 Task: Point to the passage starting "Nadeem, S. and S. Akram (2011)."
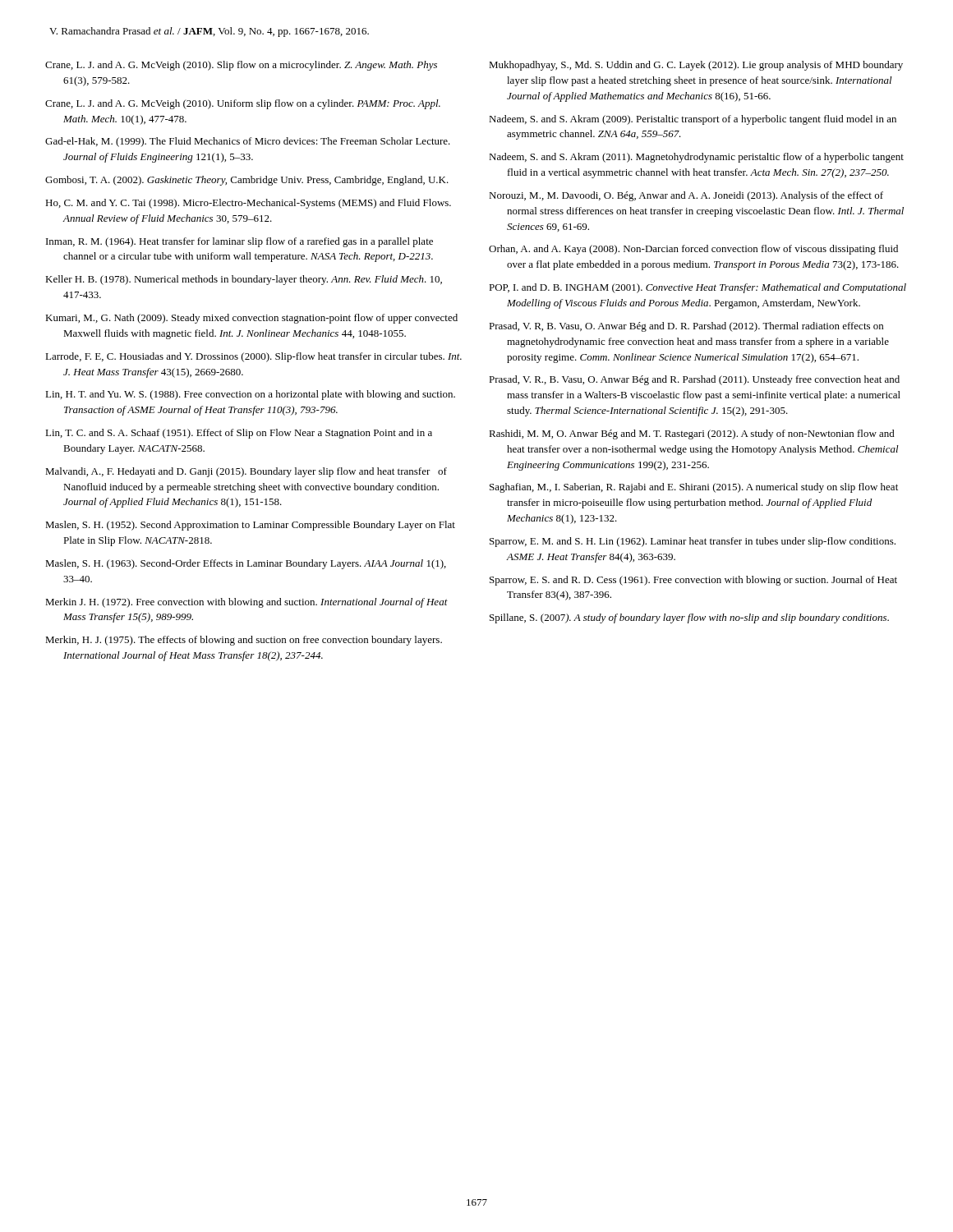click(696, 164)
